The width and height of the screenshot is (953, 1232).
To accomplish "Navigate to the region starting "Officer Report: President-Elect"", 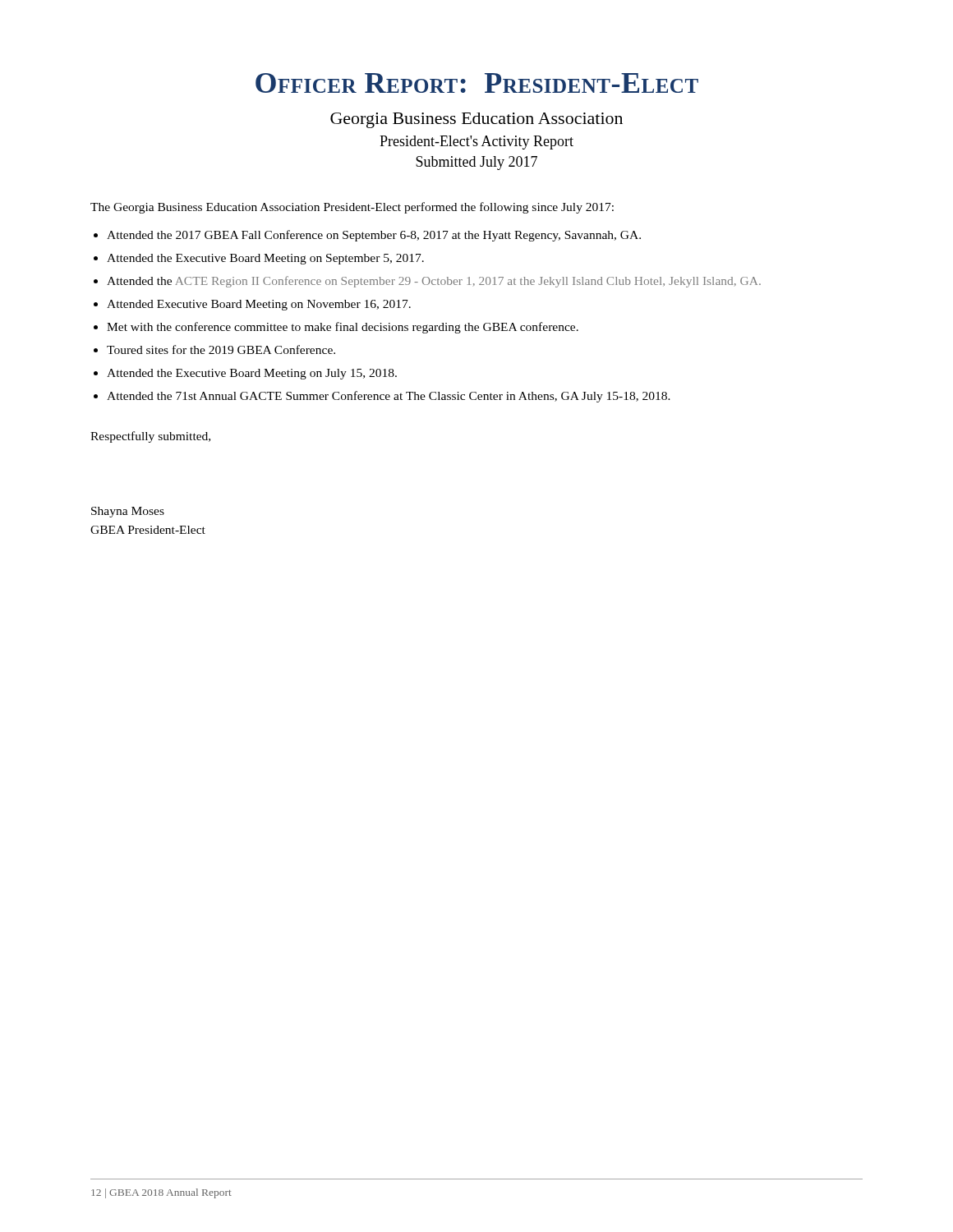I will [476, 83].
